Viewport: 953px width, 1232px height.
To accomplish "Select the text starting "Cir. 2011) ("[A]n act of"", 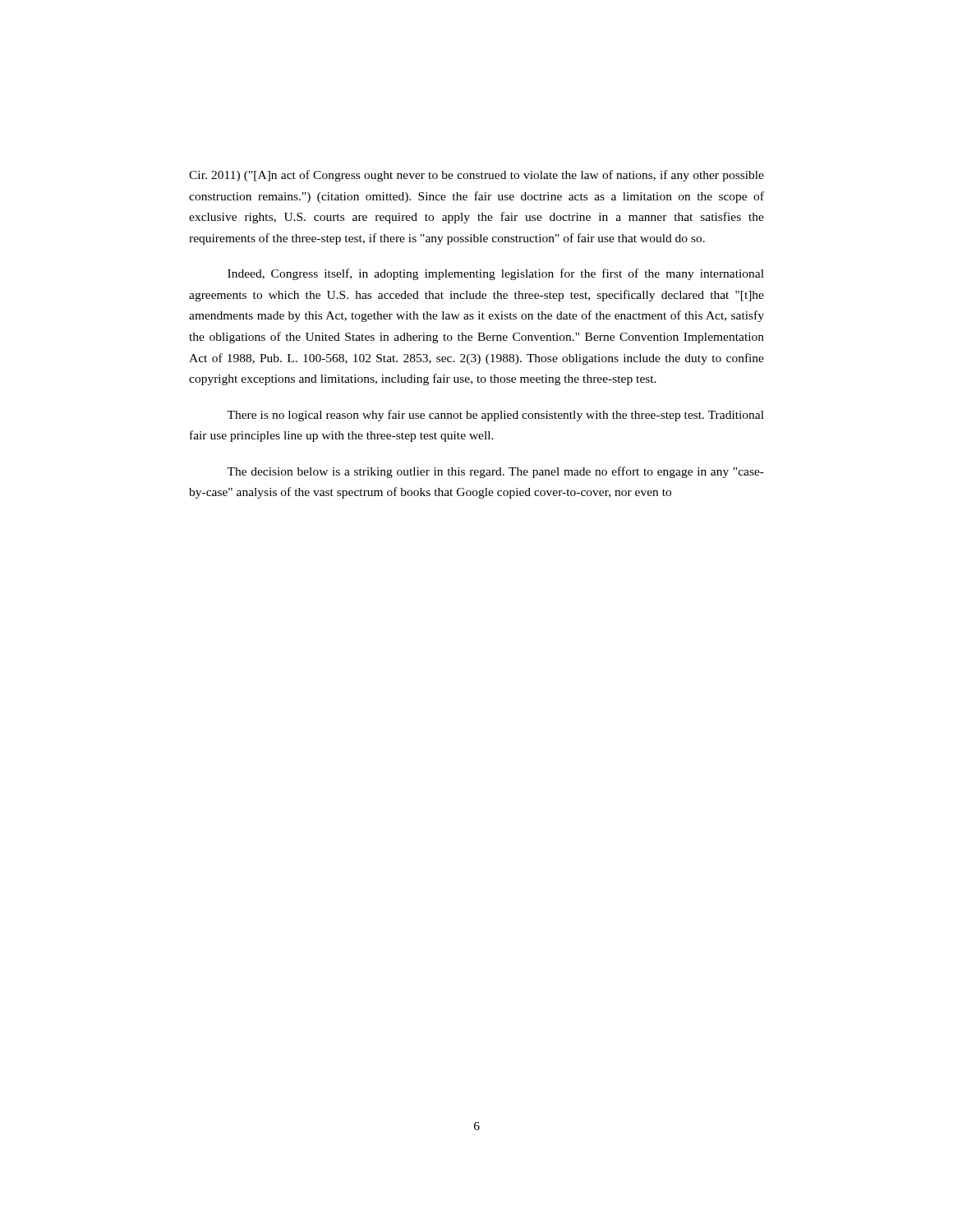I will [x=476, y=206].
